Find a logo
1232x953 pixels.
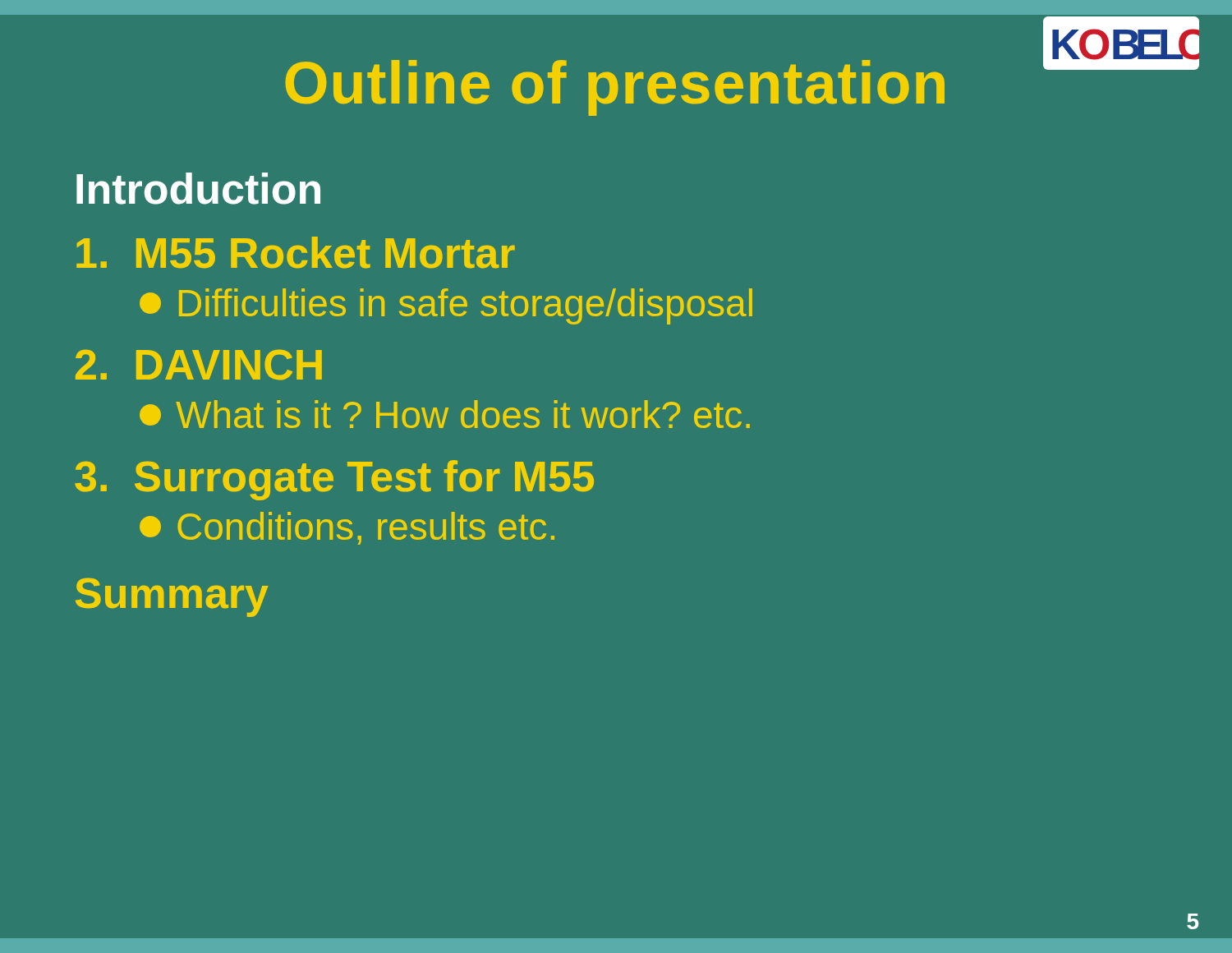pyautogui.click(x=1121, y=43)
